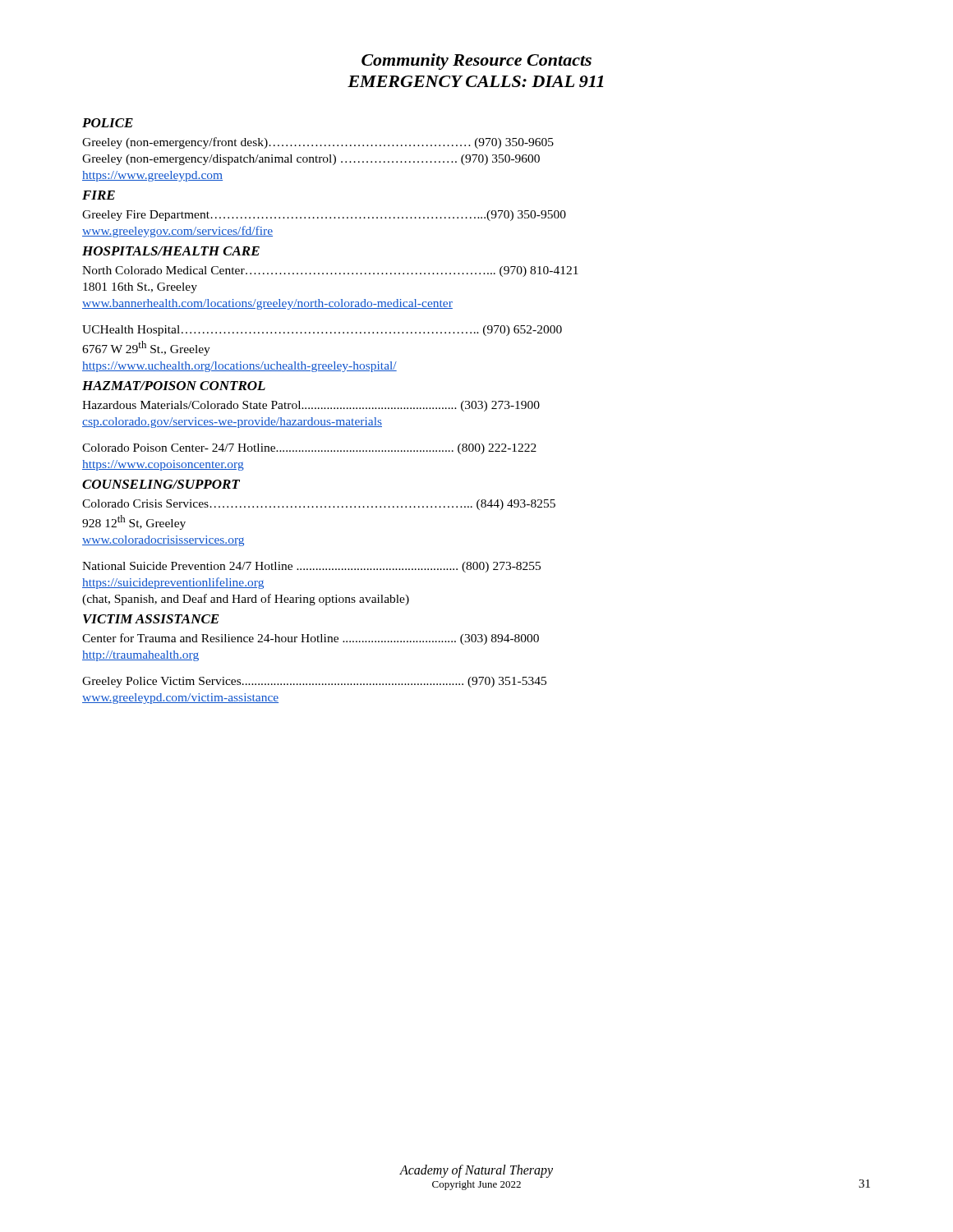Image resolution: width=953 pixels, height=1232 pixels.
Task: Click on the region starting "Greeley (non-emergency/front desk)…………………………………………"
Action: click(x=476, y=158)
